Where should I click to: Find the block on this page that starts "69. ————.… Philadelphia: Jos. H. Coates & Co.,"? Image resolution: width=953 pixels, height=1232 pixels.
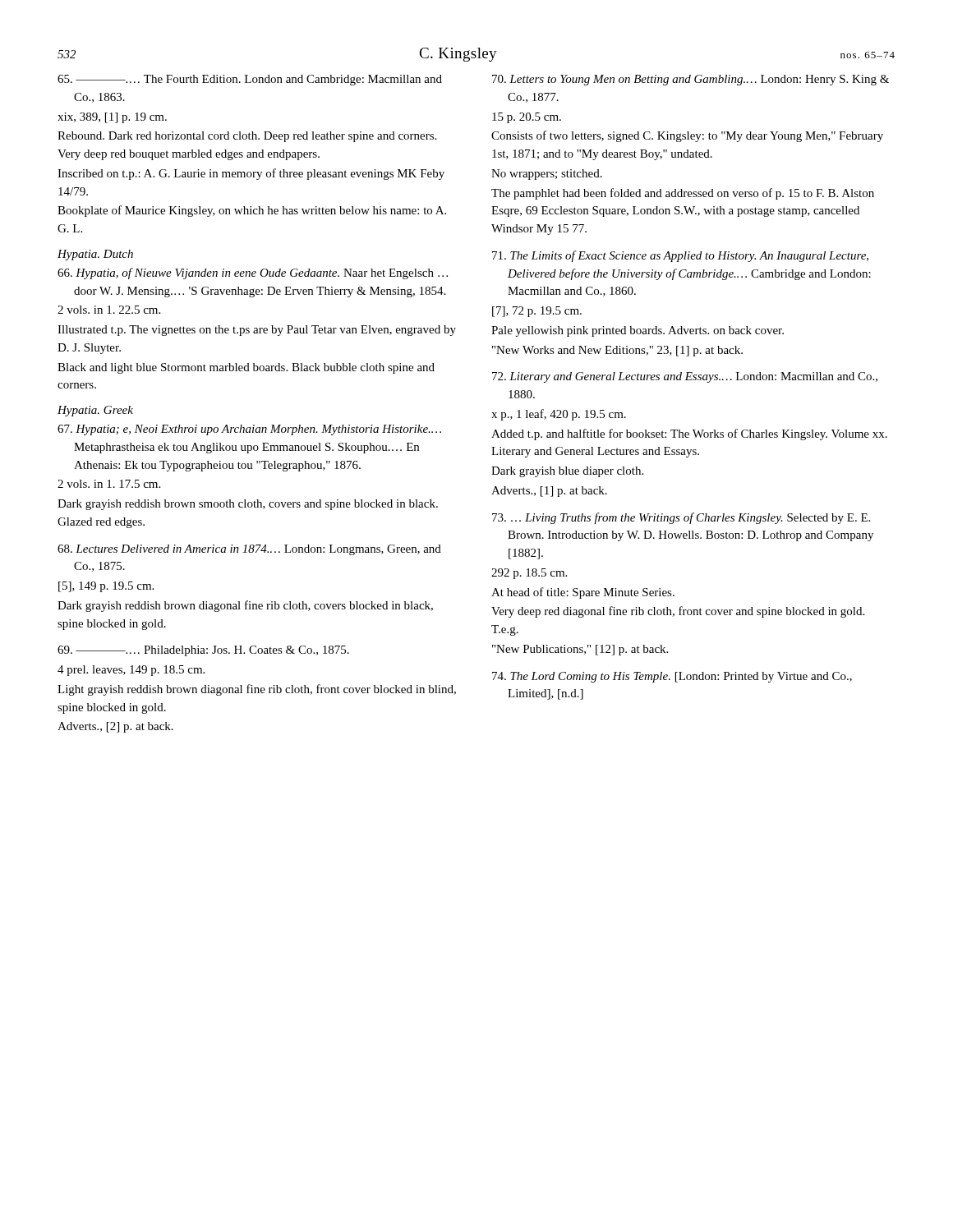click(x=260, y=689)
